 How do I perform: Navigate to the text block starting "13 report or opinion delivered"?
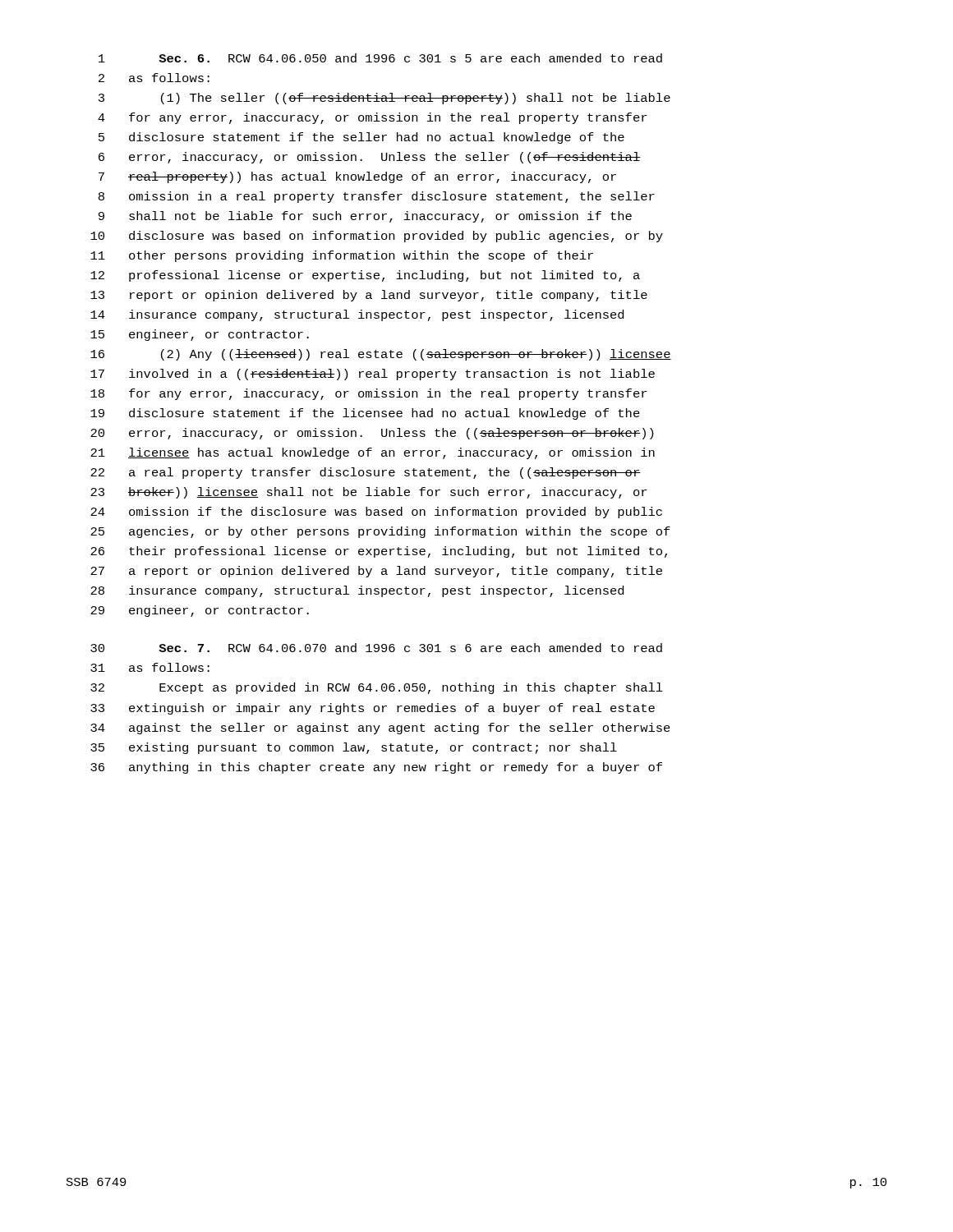tap(476, 296)
